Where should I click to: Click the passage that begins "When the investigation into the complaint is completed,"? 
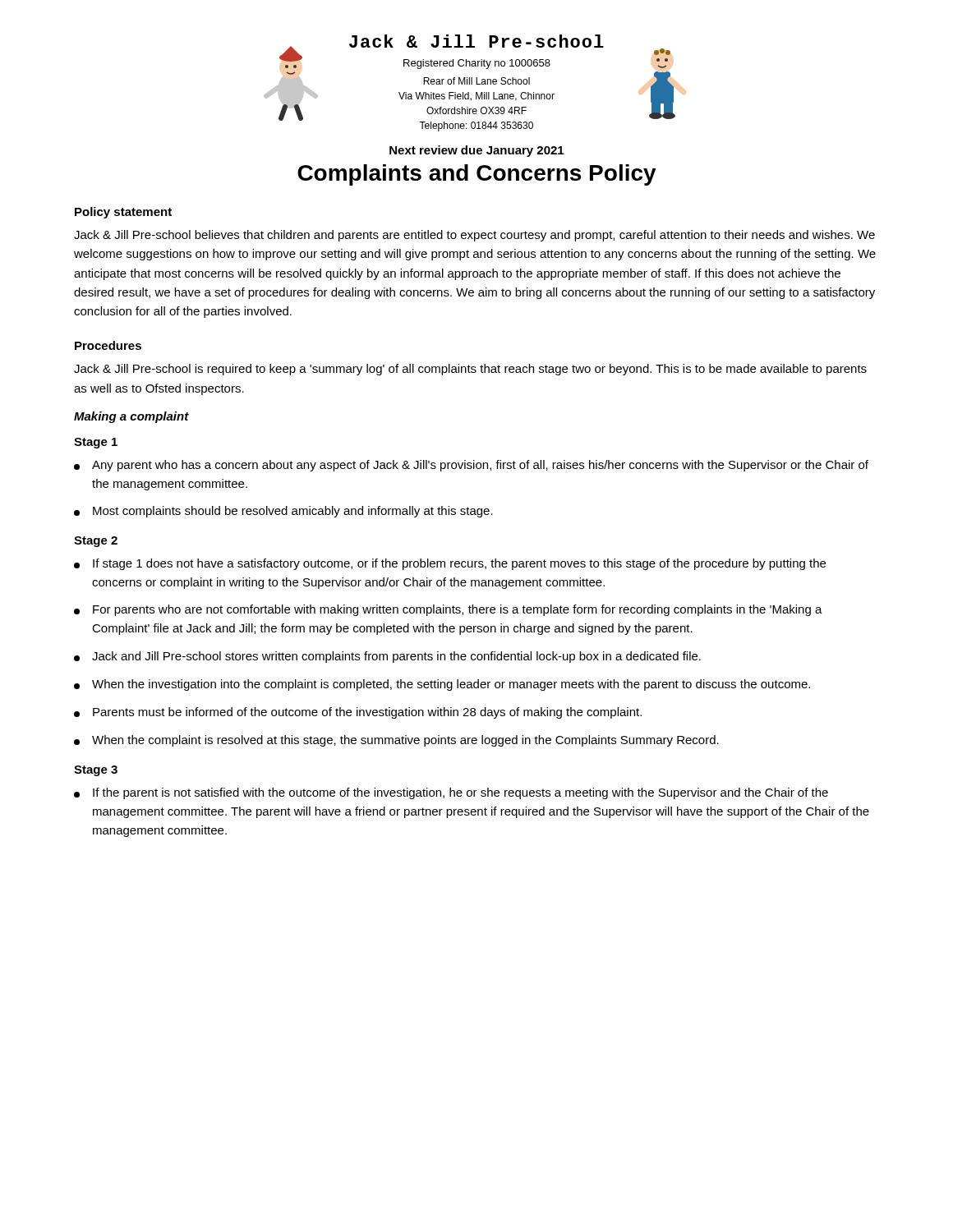(476, 684)
